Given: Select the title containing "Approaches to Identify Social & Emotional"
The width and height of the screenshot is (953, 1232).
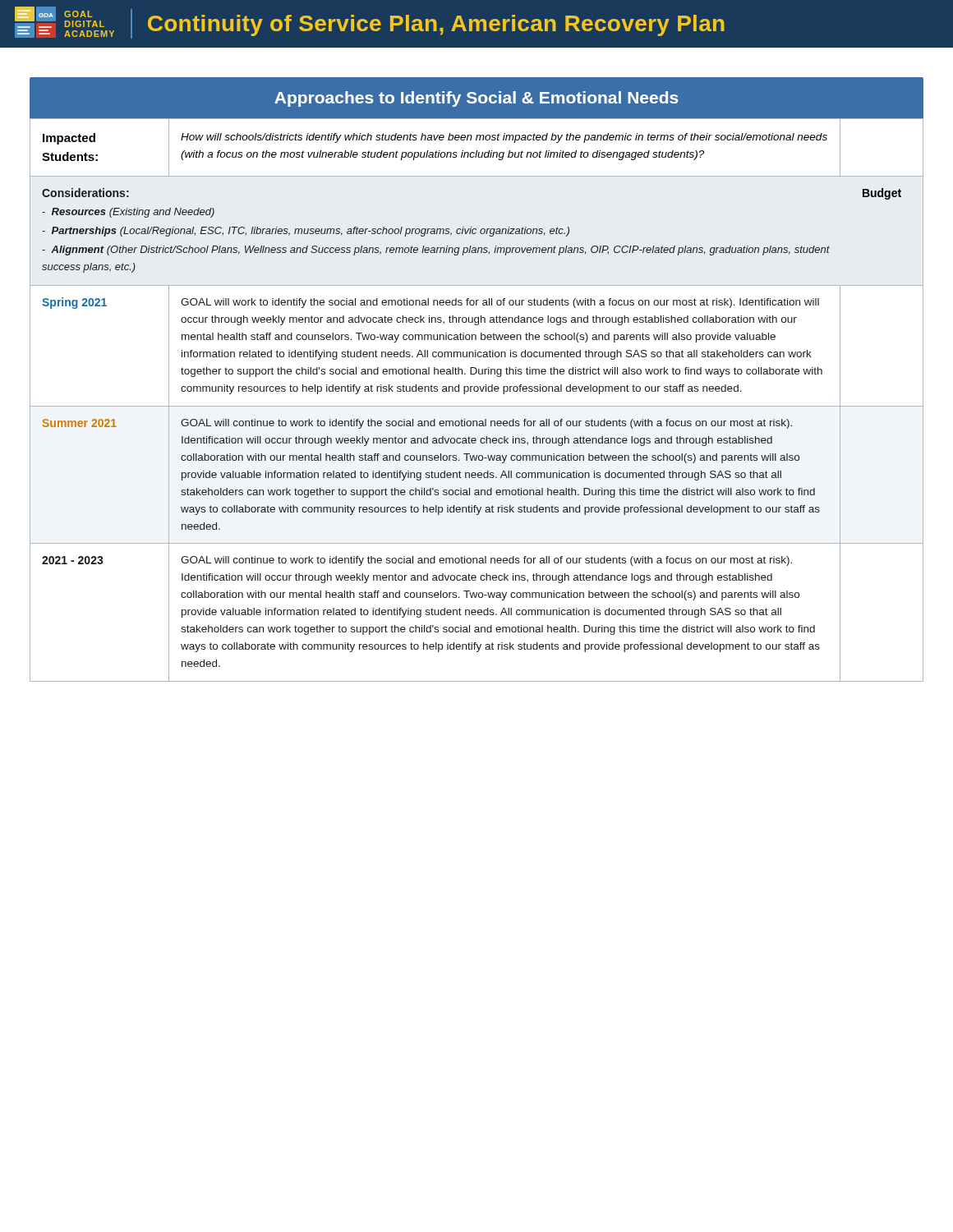Looking at the screenshot, I should (476, 97).
